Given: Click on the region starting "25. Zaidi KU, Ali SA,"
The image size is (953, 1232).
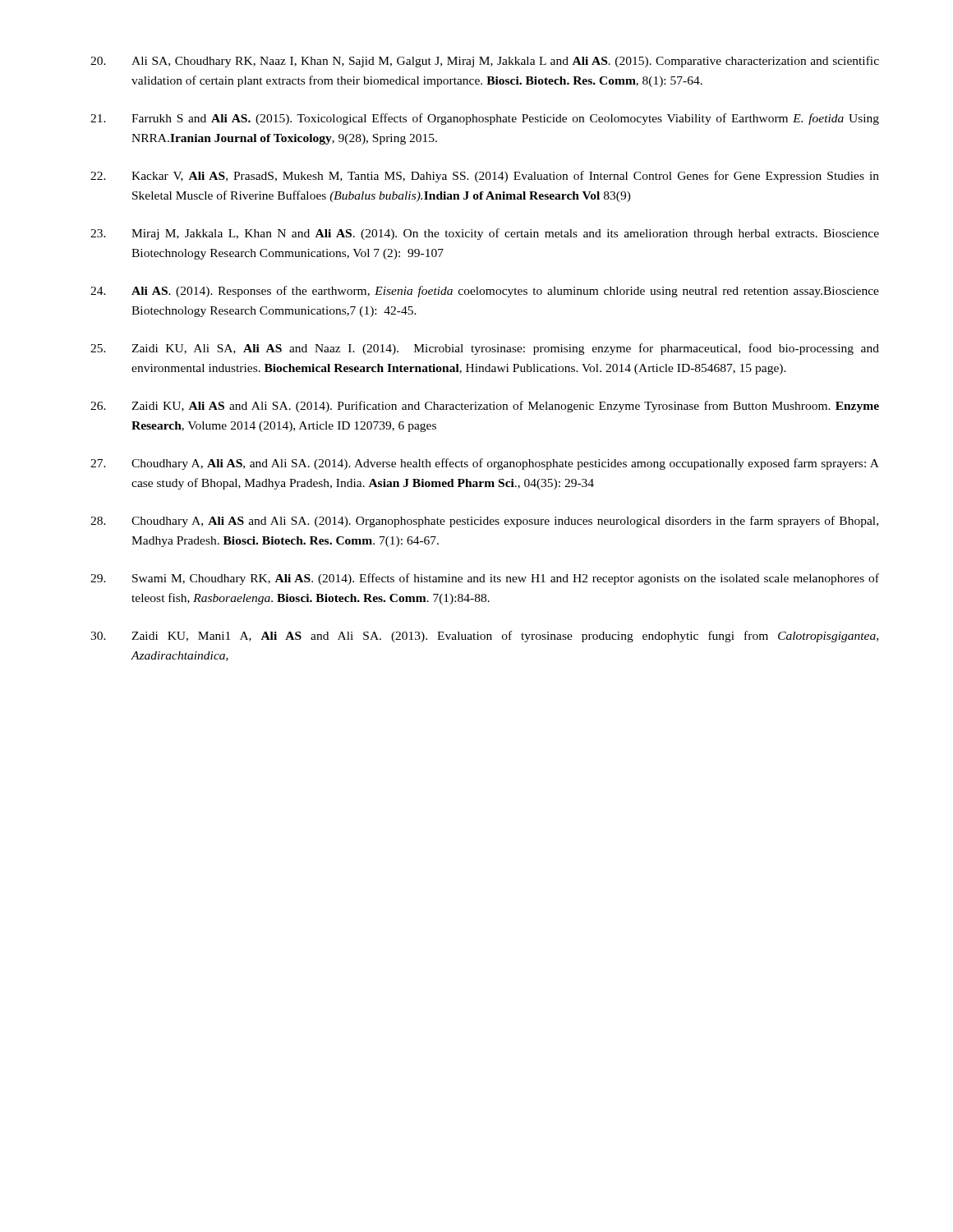Looking at the screenshot, I should coord(485,358).
